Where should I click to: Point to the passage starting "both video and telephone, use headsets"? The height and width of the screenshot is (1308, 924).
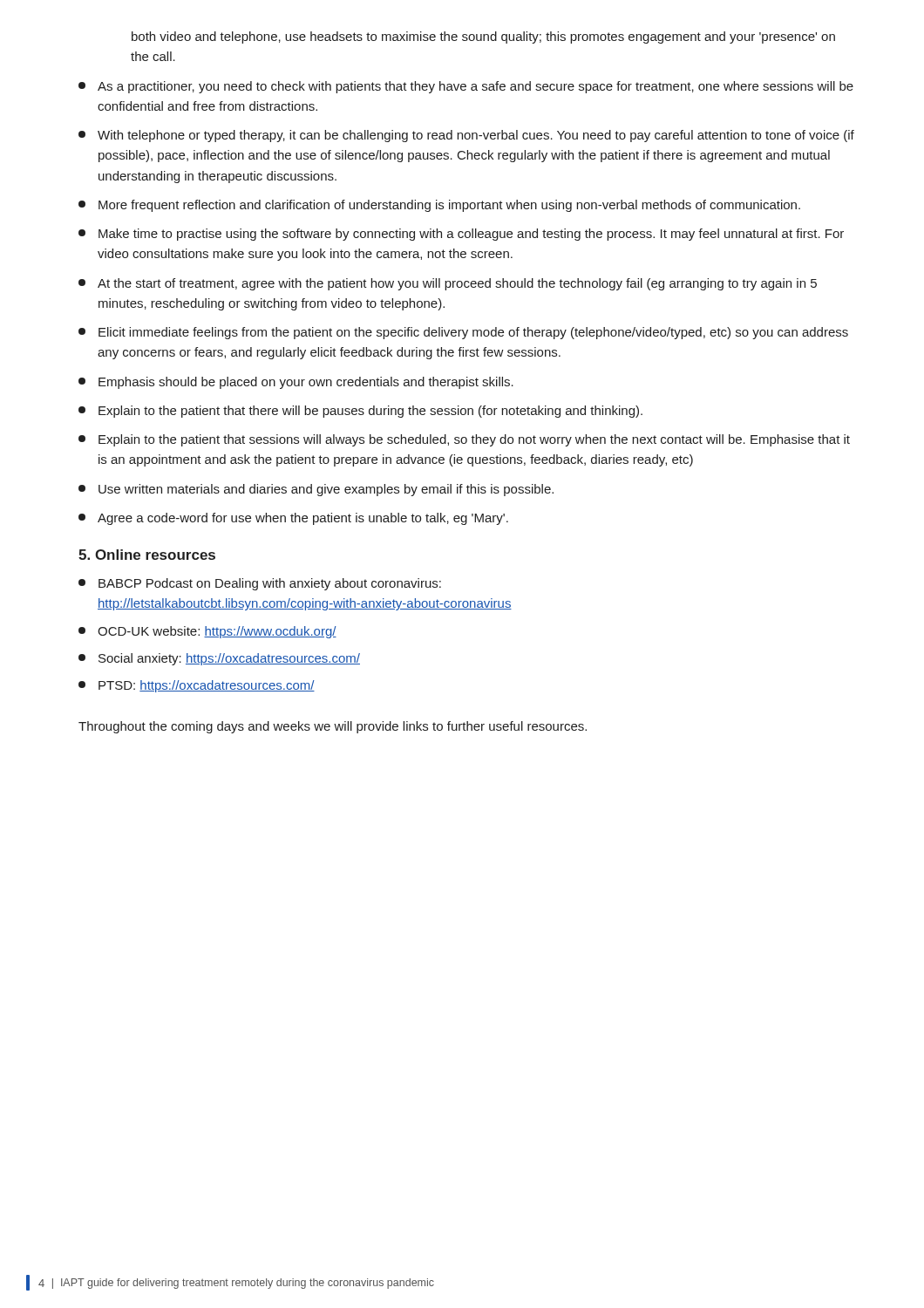[492, 46]
